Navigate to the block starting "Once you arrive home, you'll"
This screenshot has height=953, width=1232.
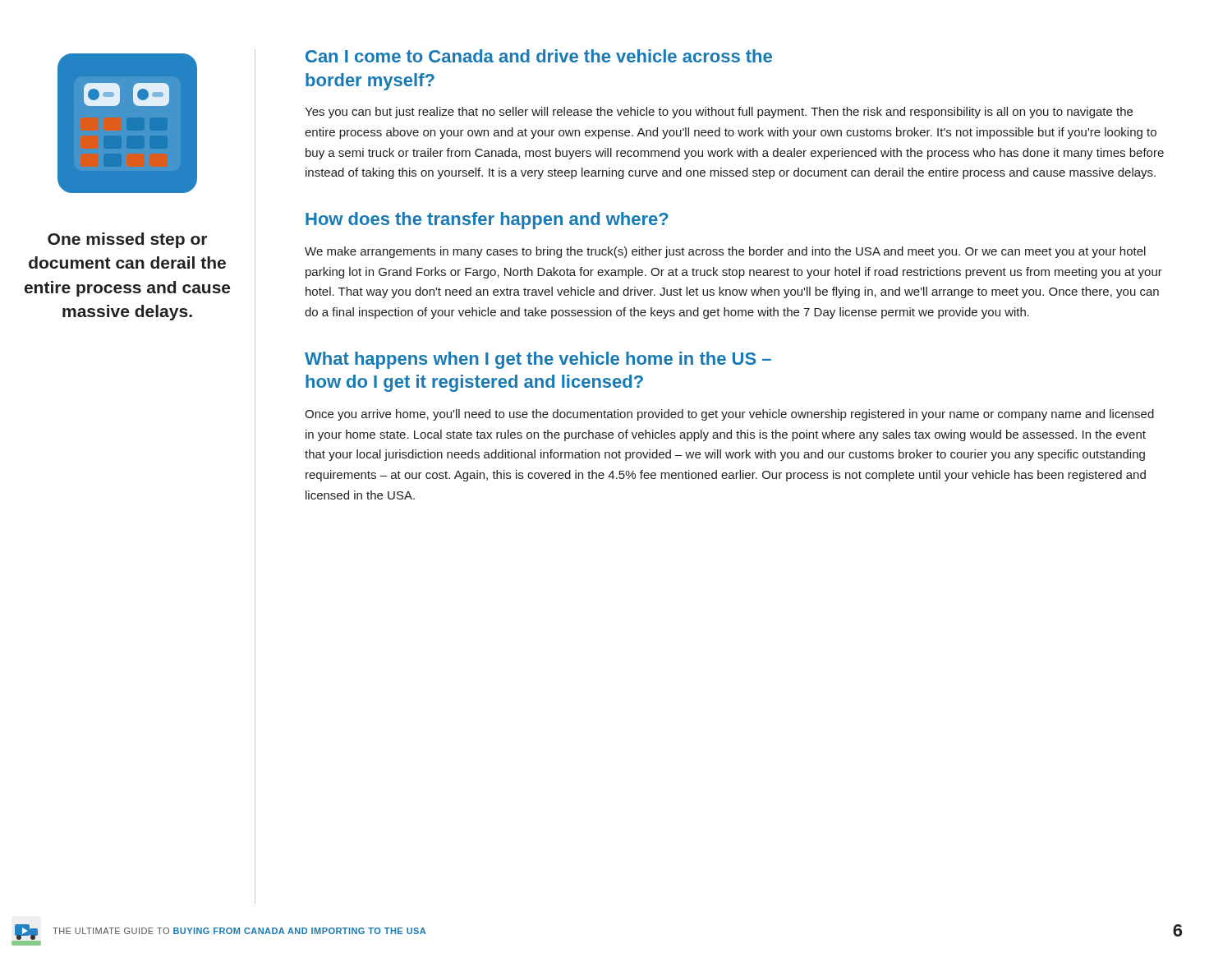coord(729,454)
